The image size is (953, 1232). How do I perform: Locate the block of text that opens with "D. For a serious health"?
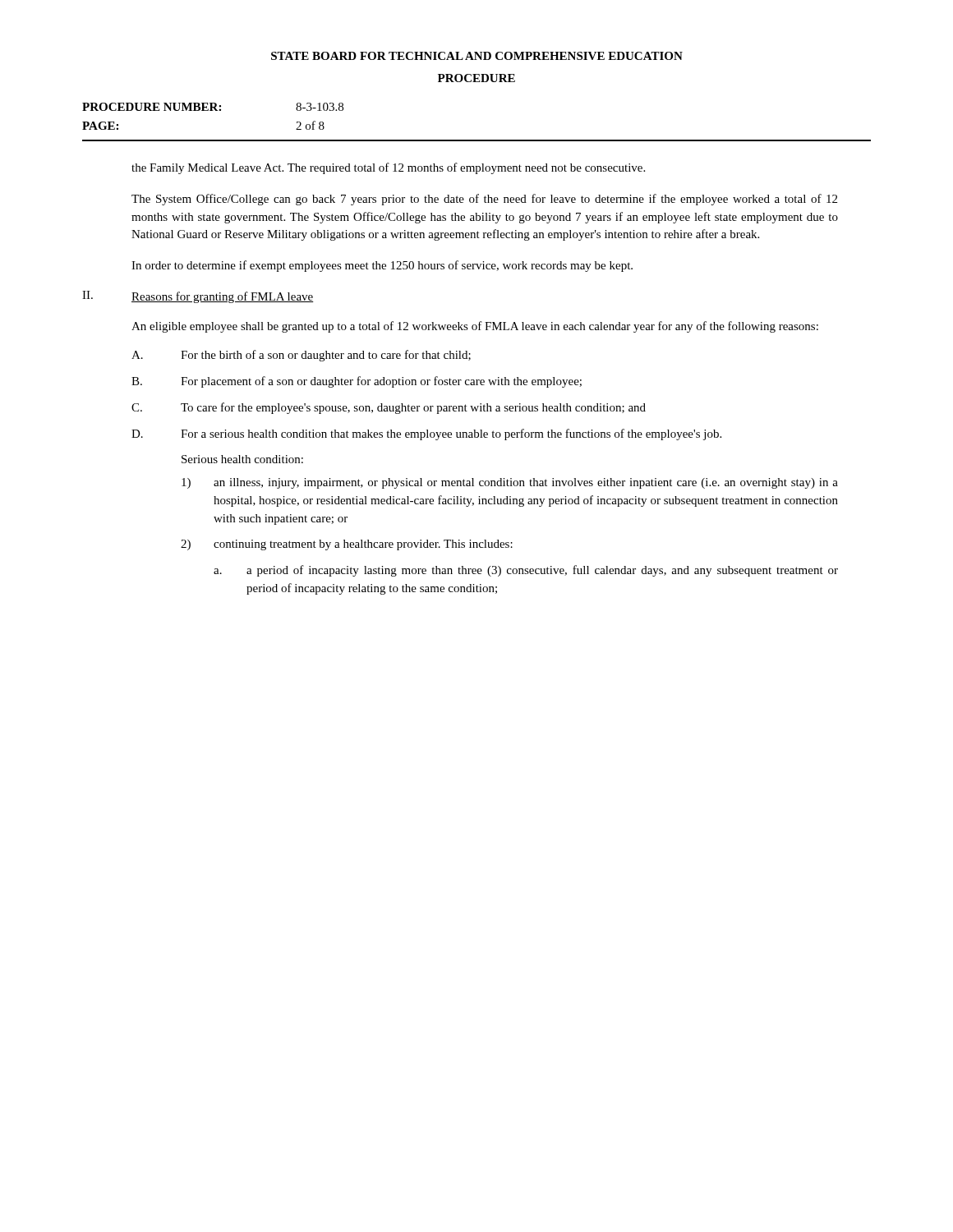click(x=485, y=434)
